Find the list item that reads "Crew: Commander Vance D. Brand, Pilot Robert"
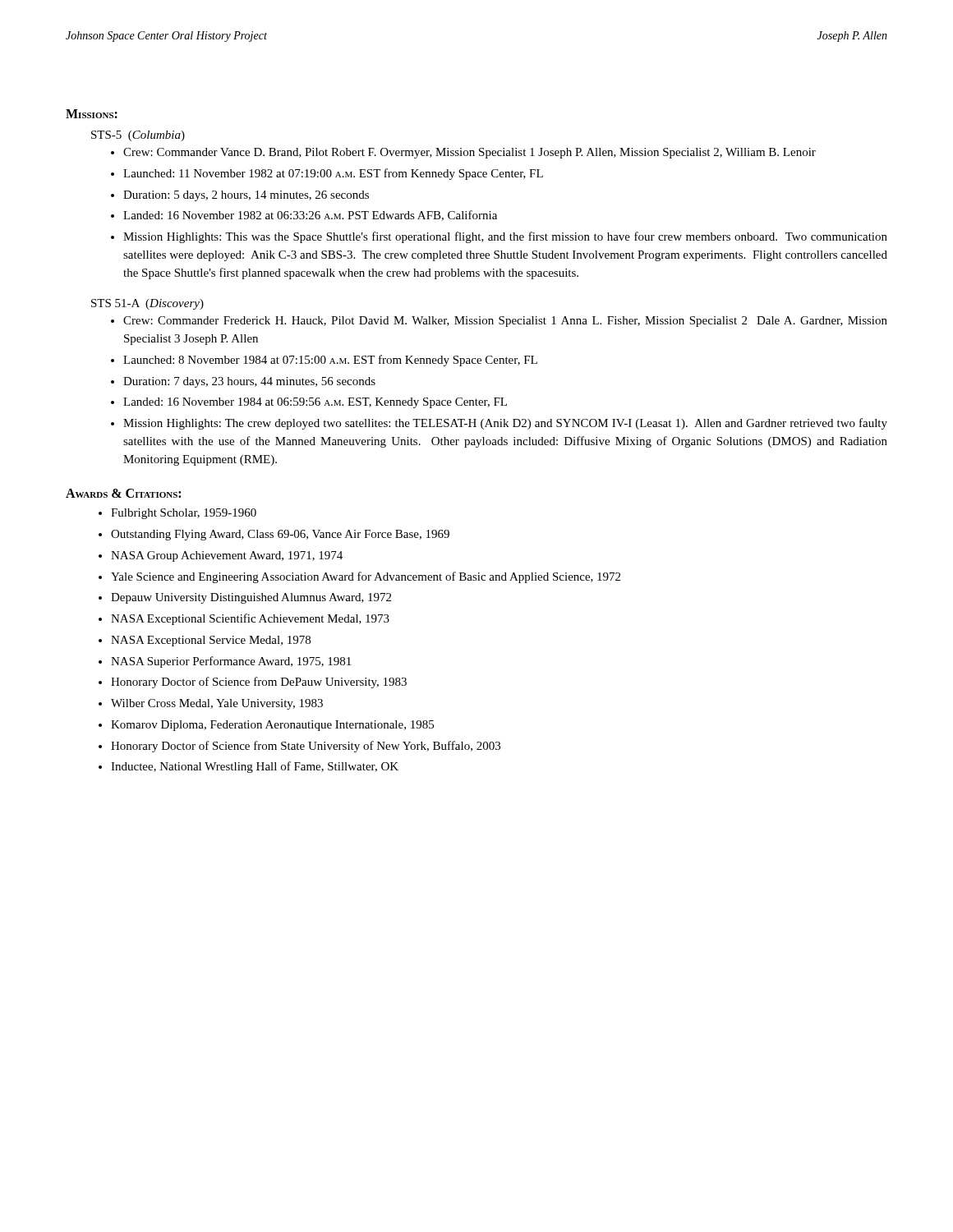The height and width of the screenshot is (1232, 953). tap(469, 152)
